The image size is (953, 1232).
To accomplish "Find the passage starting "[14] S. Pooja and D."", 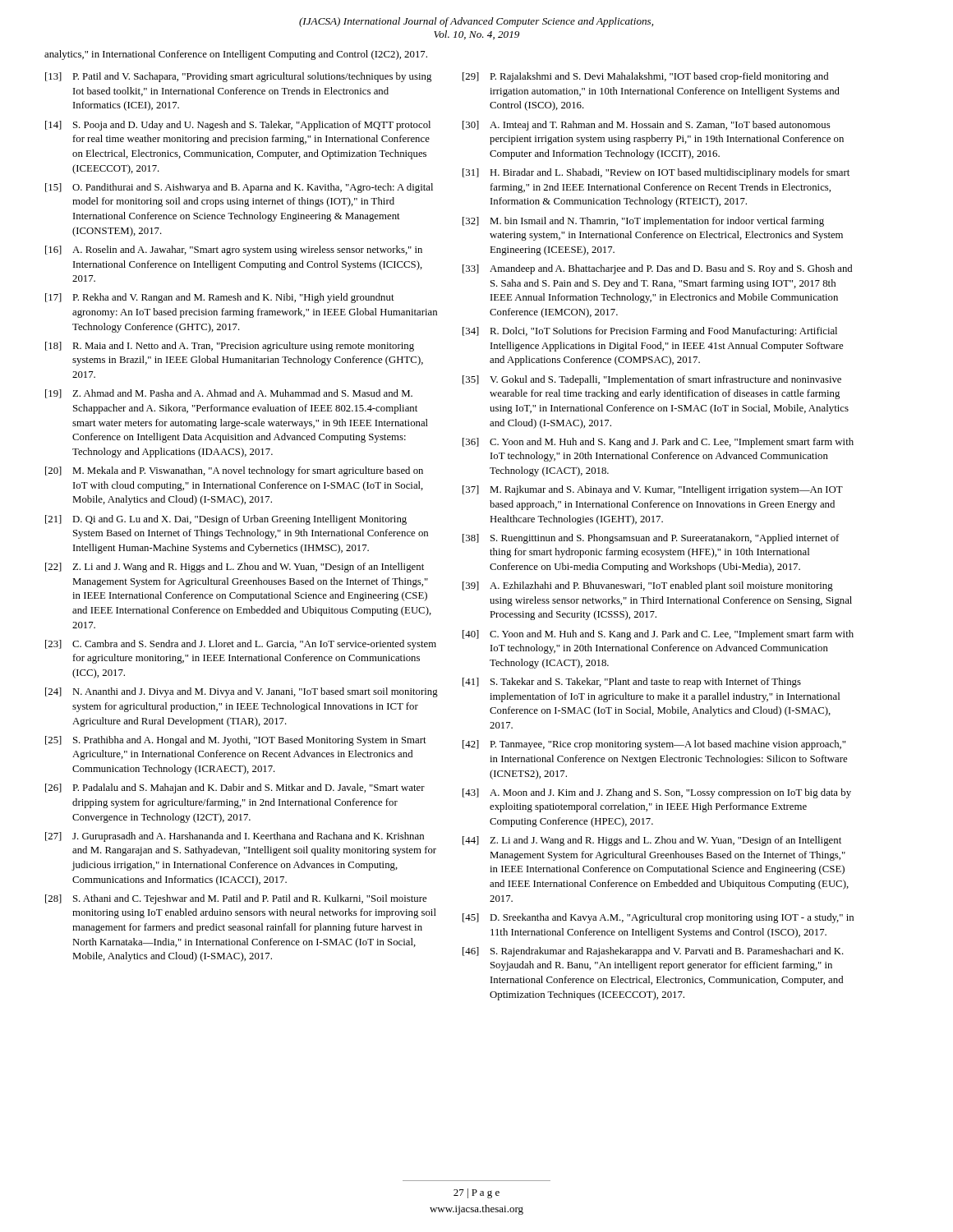I will pyautogui.click(x=242, y=147).
